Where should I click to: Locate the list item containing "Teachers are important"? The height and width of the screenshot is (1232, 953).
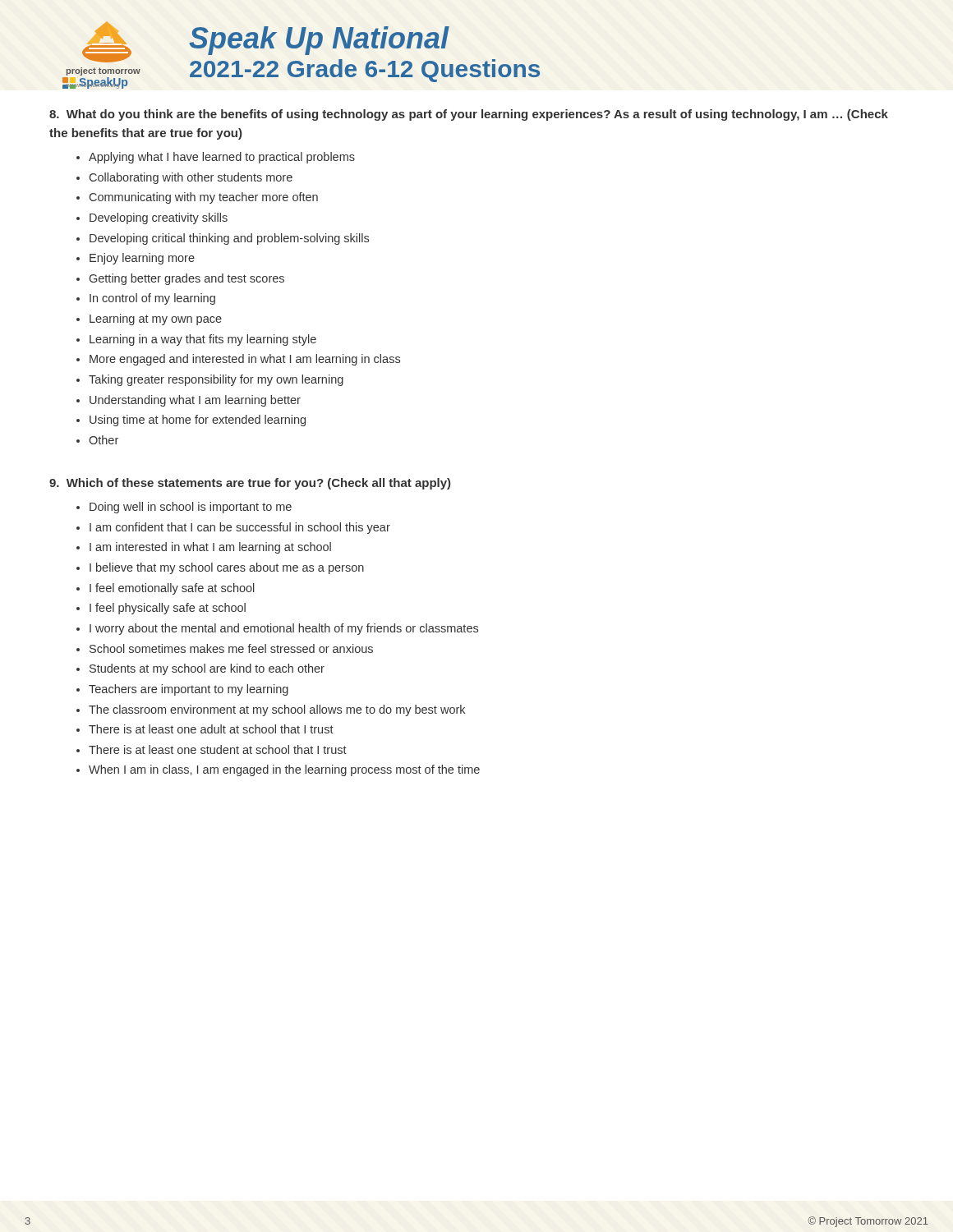coord(189,689)
